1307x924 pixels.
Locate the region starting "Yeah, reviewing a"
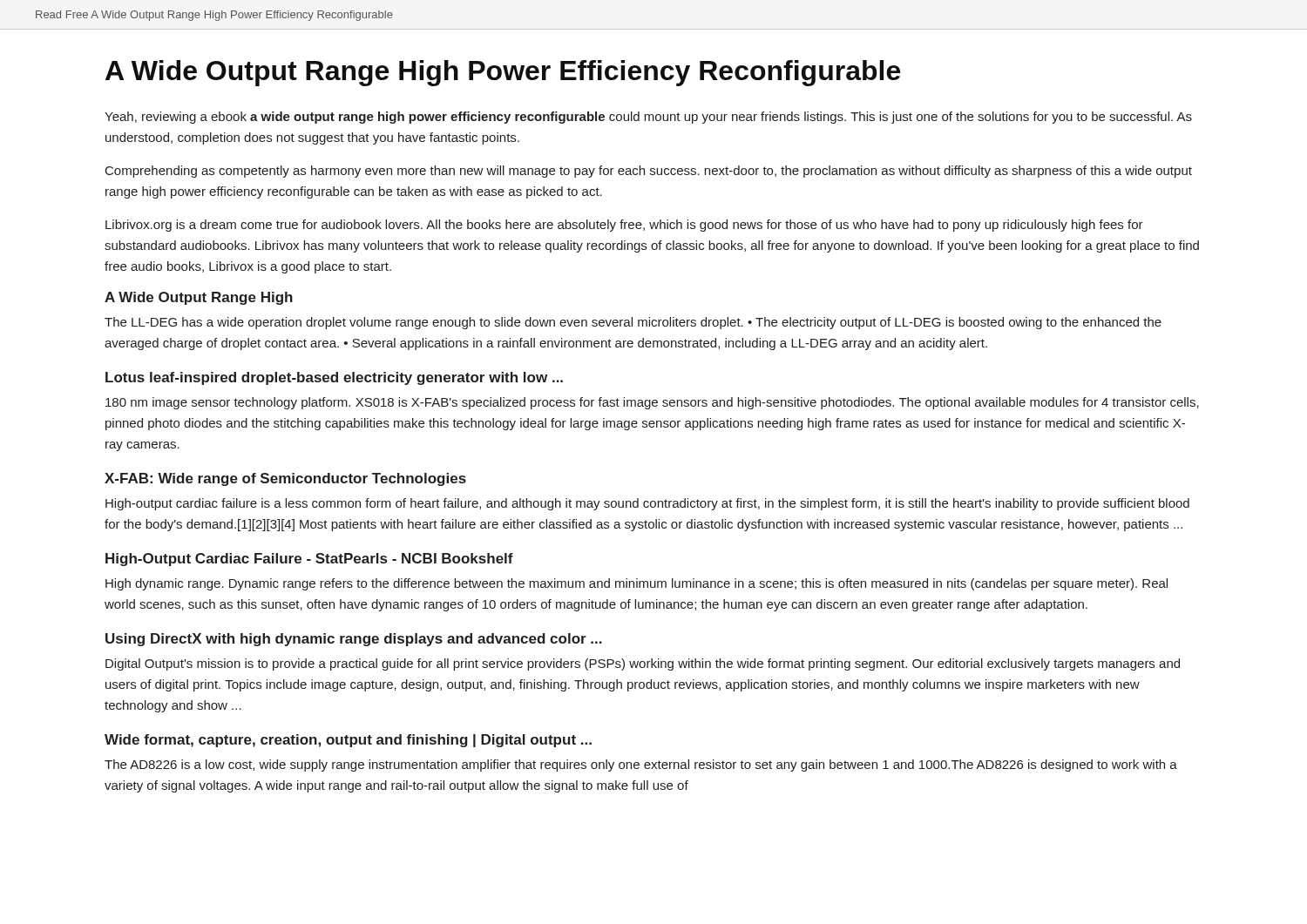(x=648, y=127)
